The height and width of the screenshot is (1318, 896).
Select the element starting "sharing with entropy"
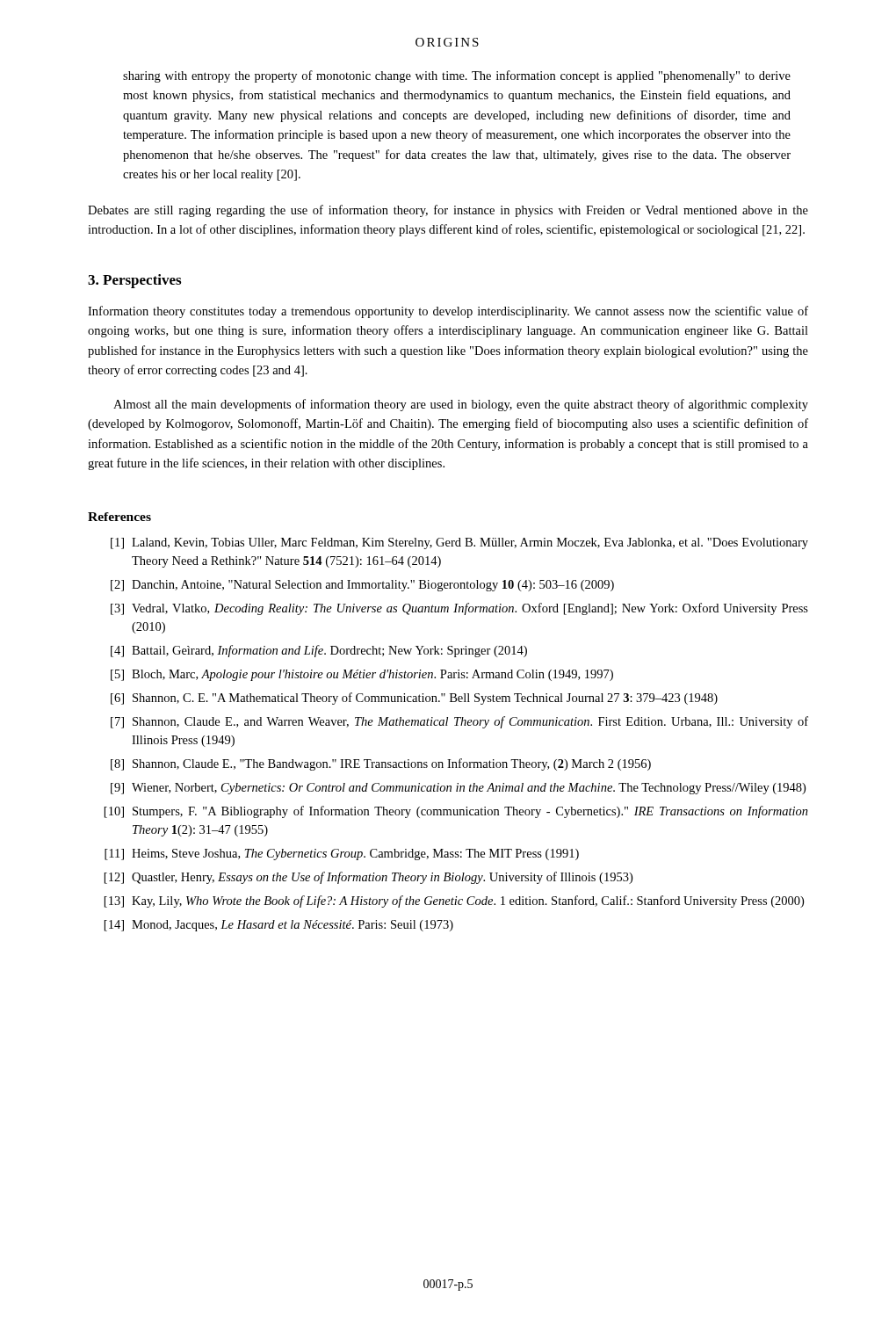tap(457, 125)
